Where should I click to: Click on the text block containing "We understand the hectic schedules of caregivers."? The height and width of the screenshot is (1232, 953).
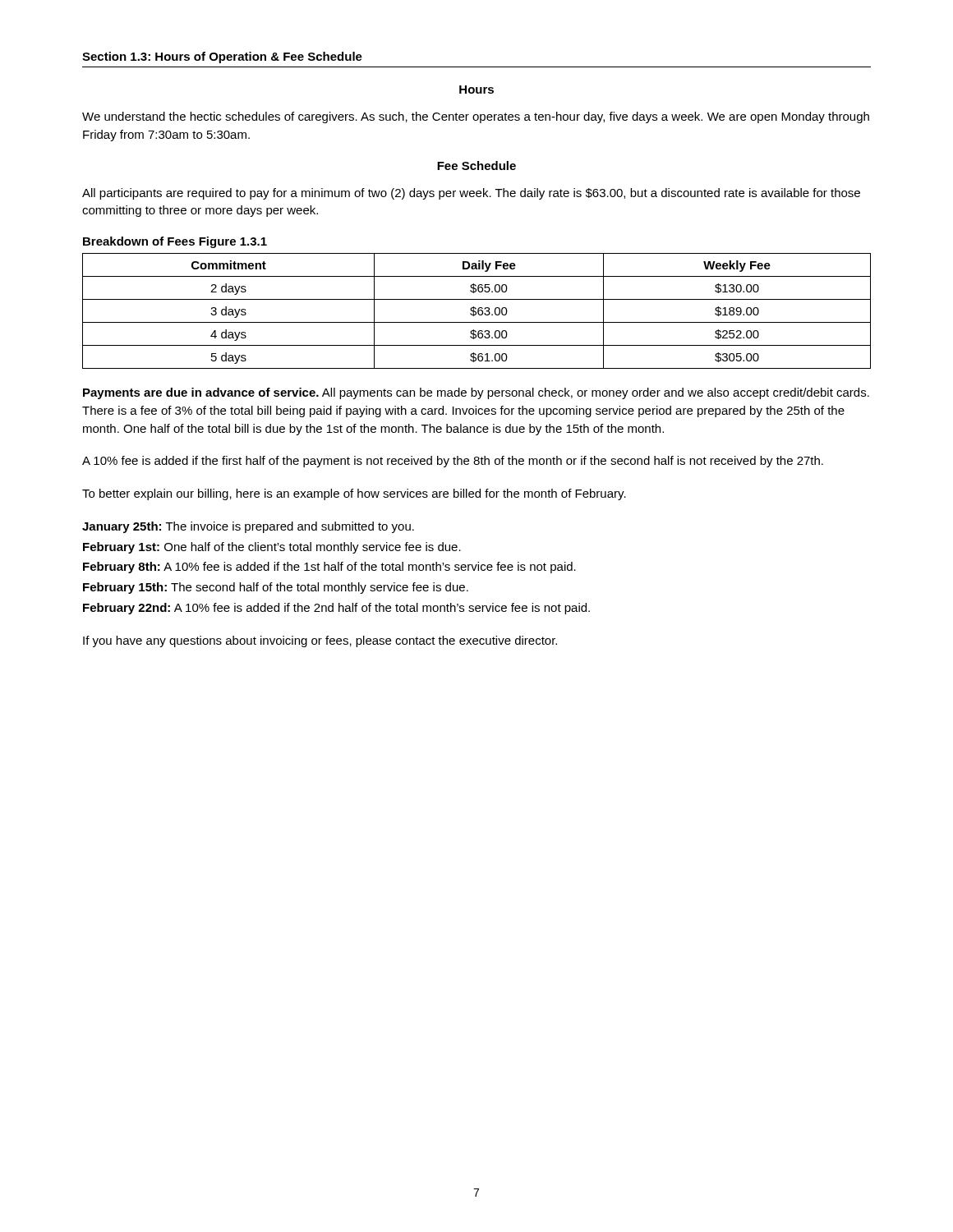(x=476, y=125)
